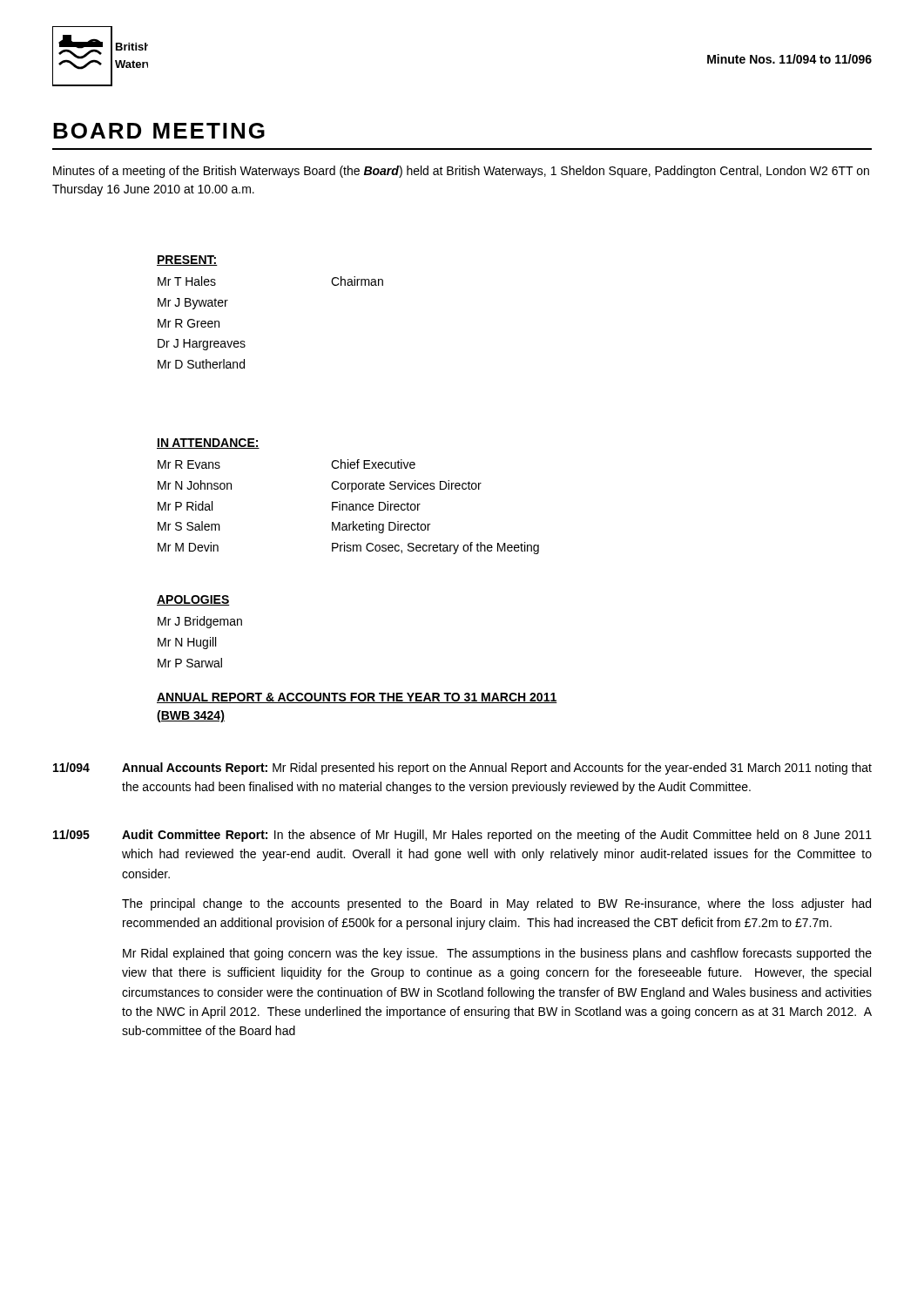The image size is (924, 1307).
Task: Find the text starting "Dr J Hargreaves"
Action: pyautogui.click(x=201, y=344)
